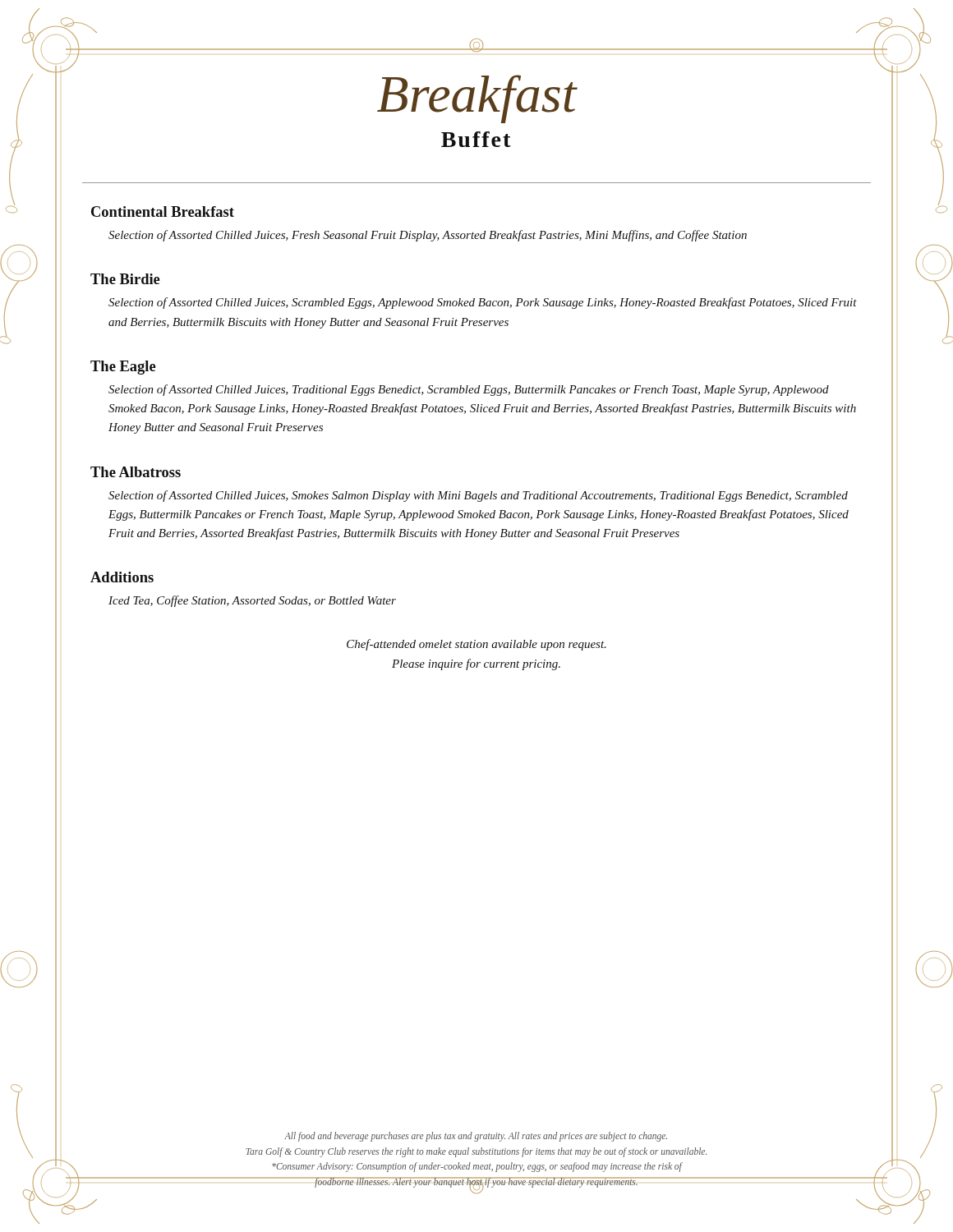
Task: Find the text block starting "Selection of Assorted Chilled Juices, Scrambled Eggs,"
Action: (482, 312)
